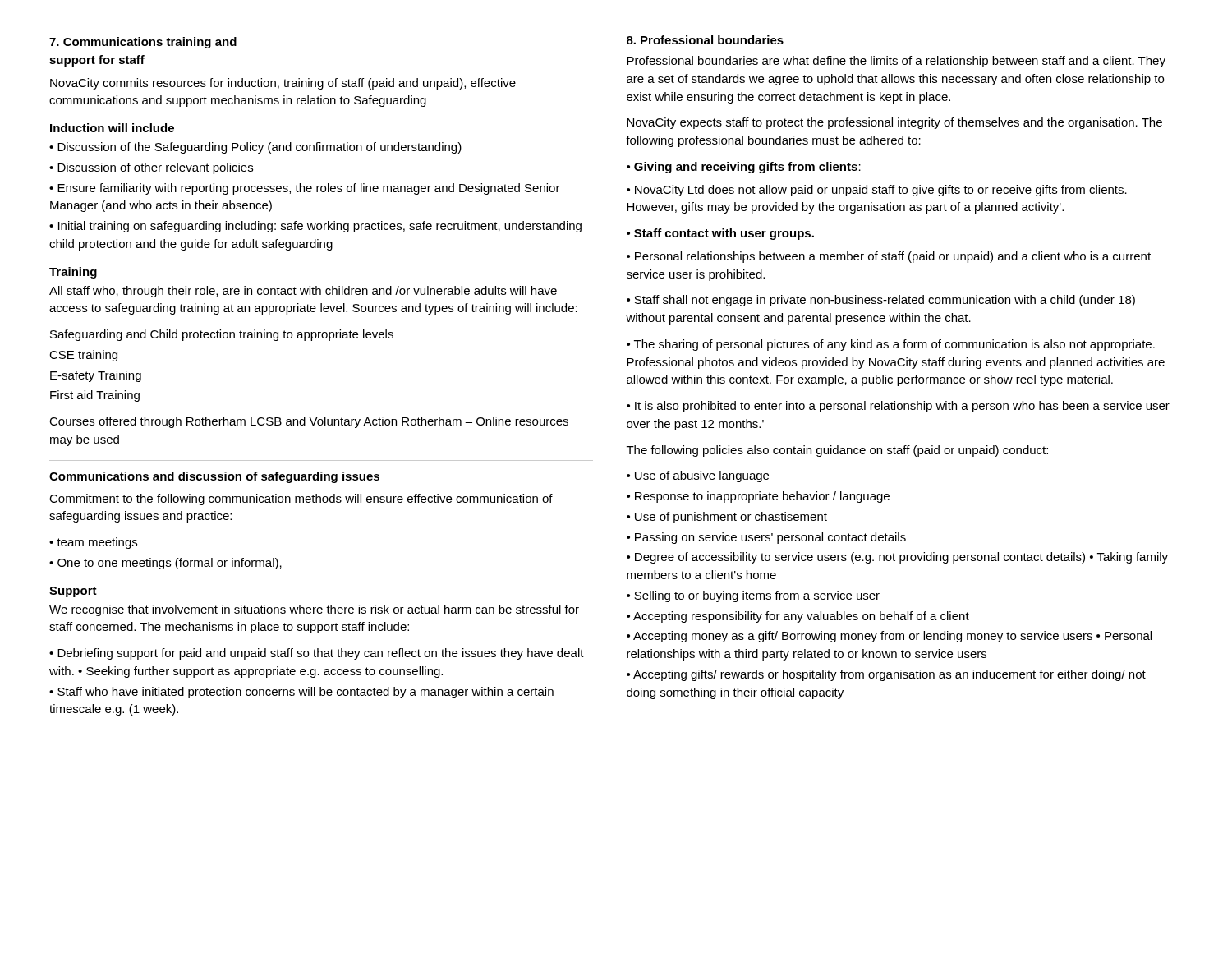Locate the block of text that opens with "• Ensure familiarity with reporting processes,"
The width and height of the screenshot is (1232, 953).
(304, 196)
